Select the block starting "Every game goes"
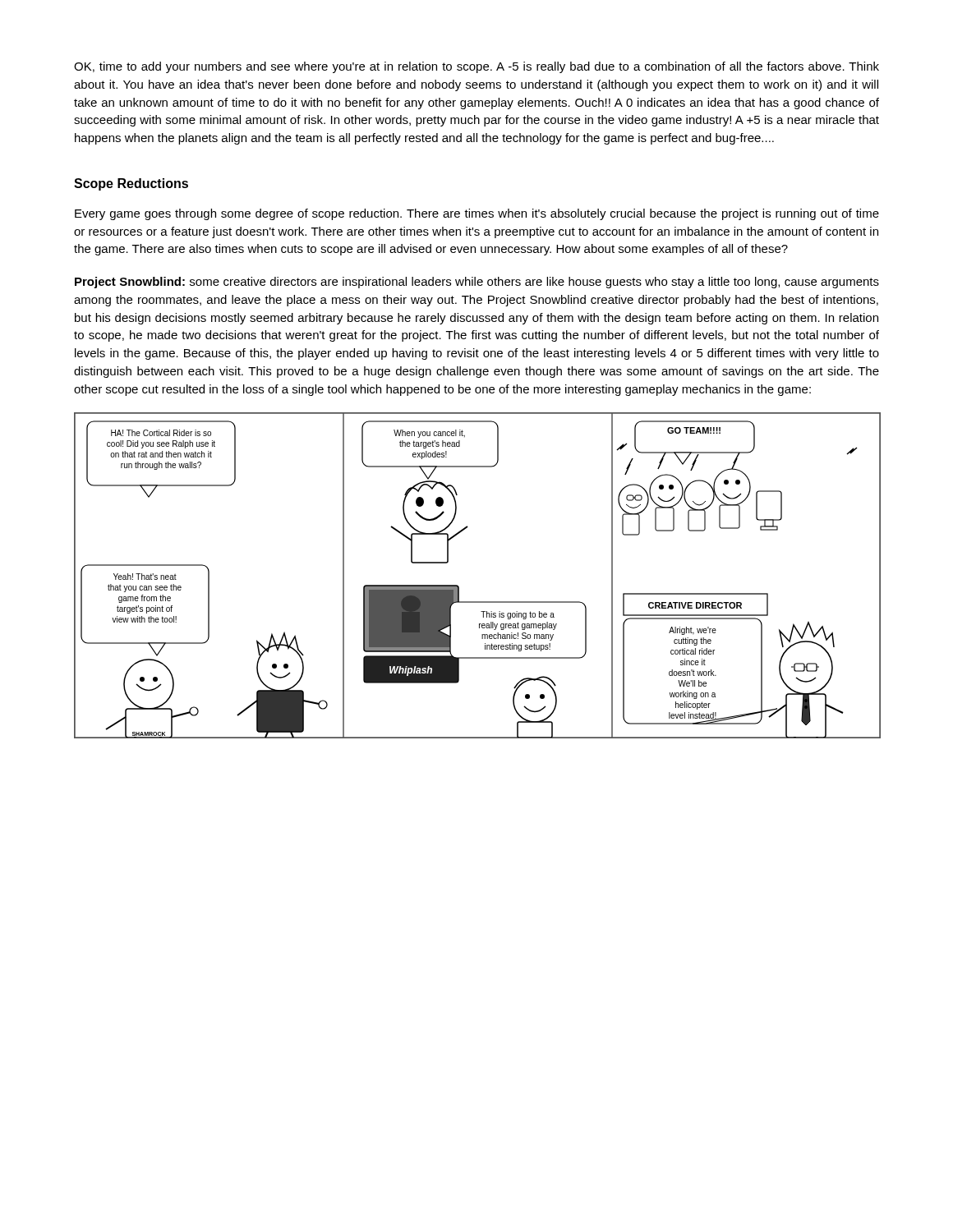 [x=476, y=231]
